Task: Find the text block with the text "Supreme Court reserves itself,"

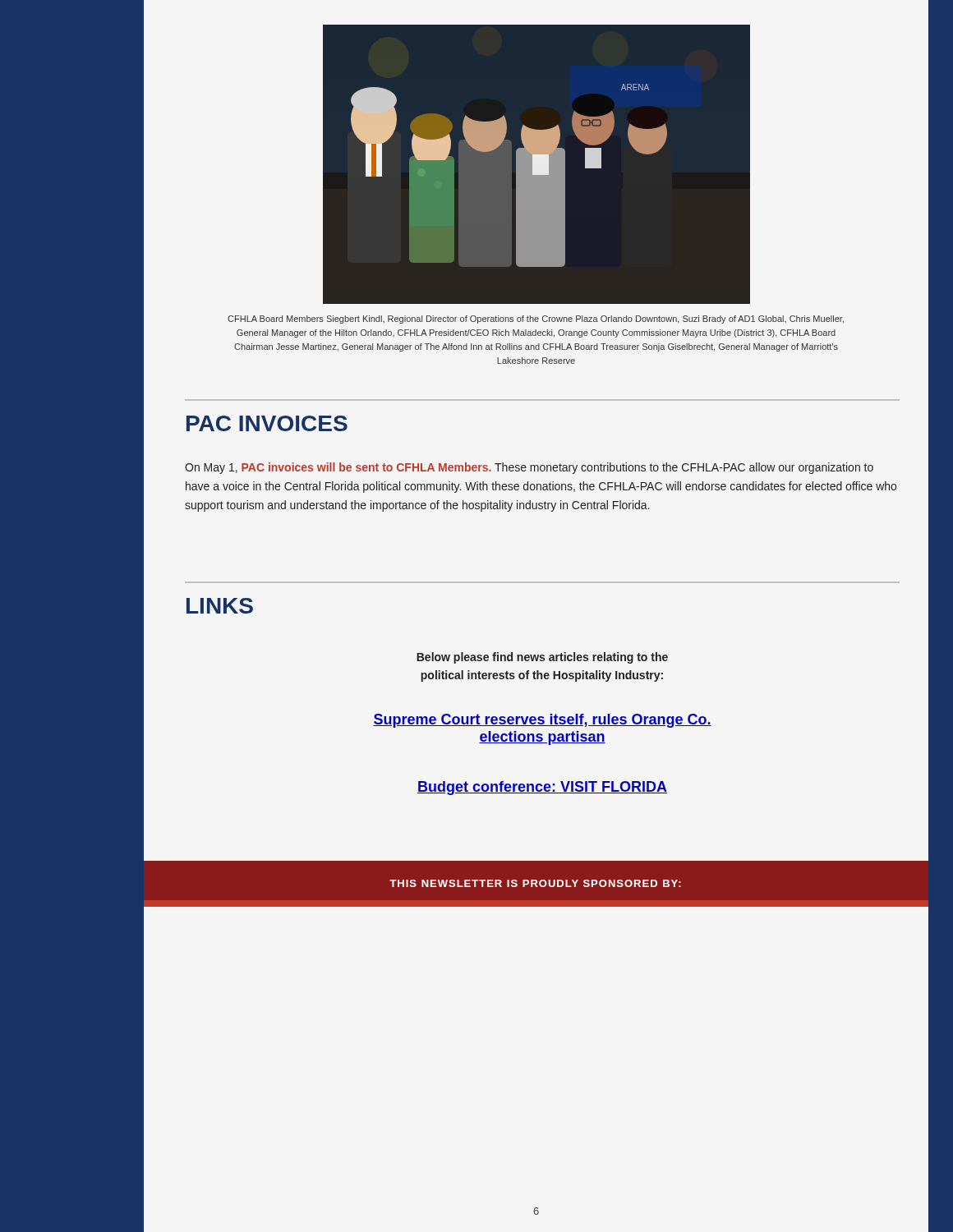Action: (x=542, y=728)
